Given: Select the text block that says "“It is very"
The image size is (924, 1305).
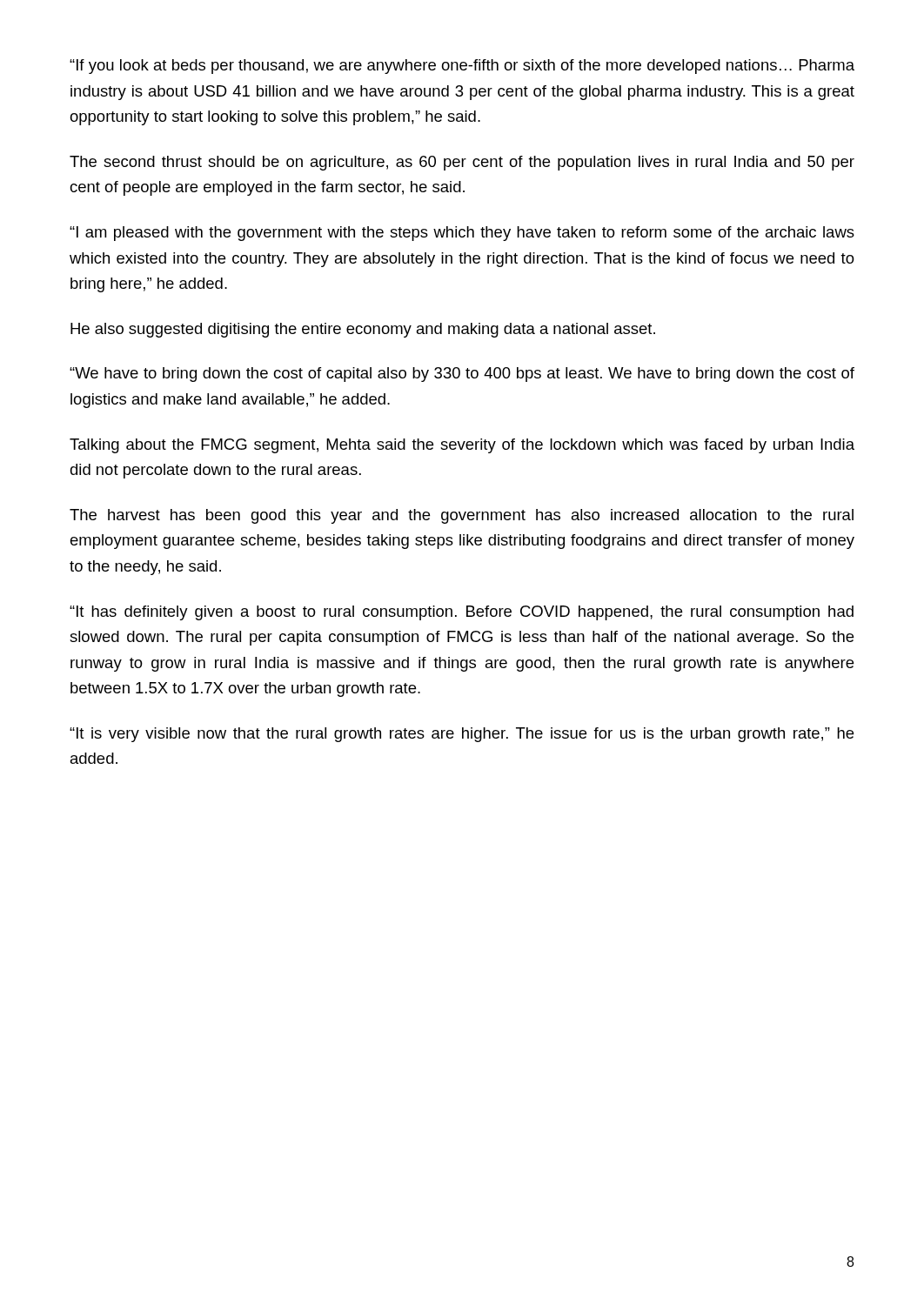Looking at the screenshot, I should click(x=462, y=746).
